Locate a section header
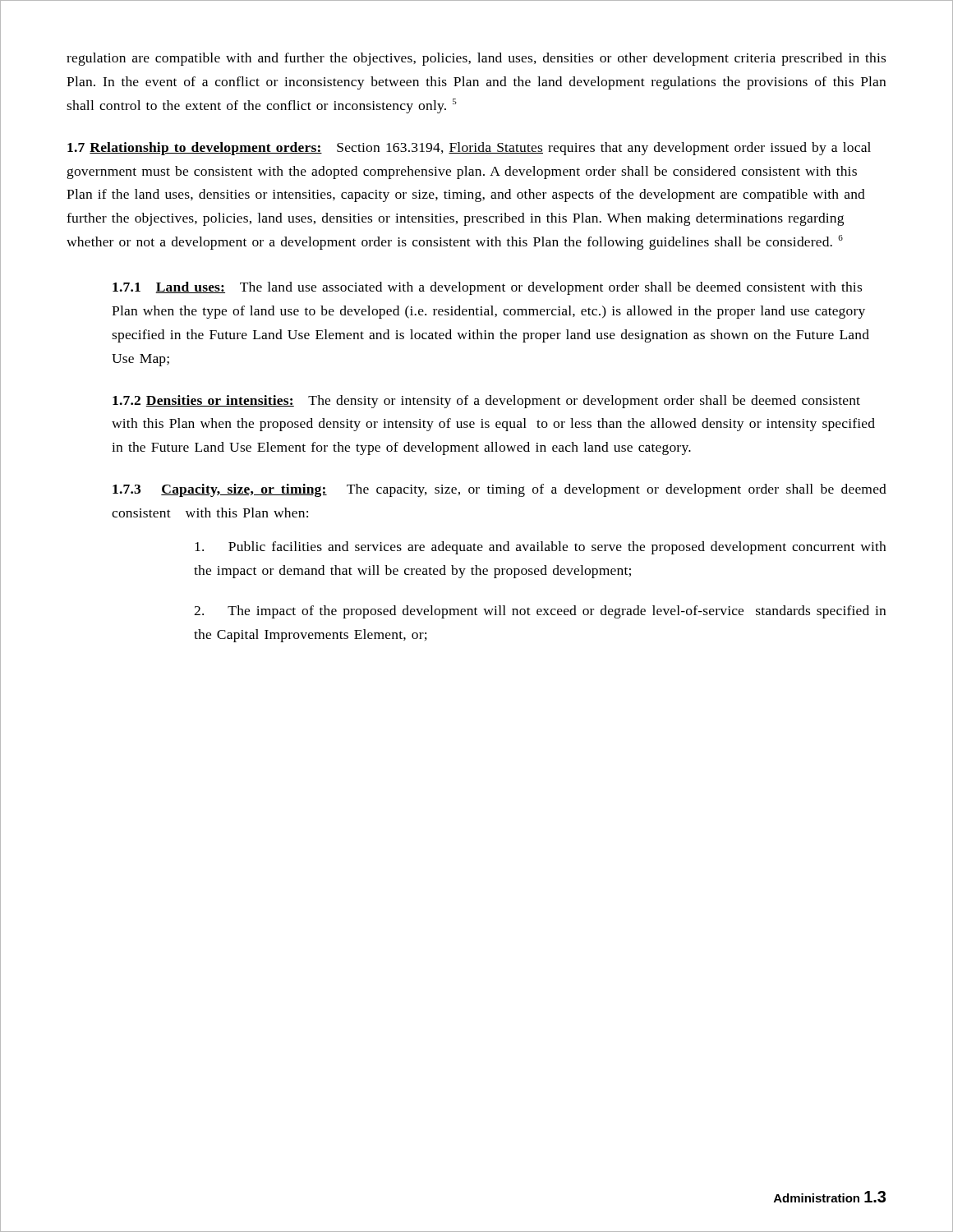 click(469, 194)
